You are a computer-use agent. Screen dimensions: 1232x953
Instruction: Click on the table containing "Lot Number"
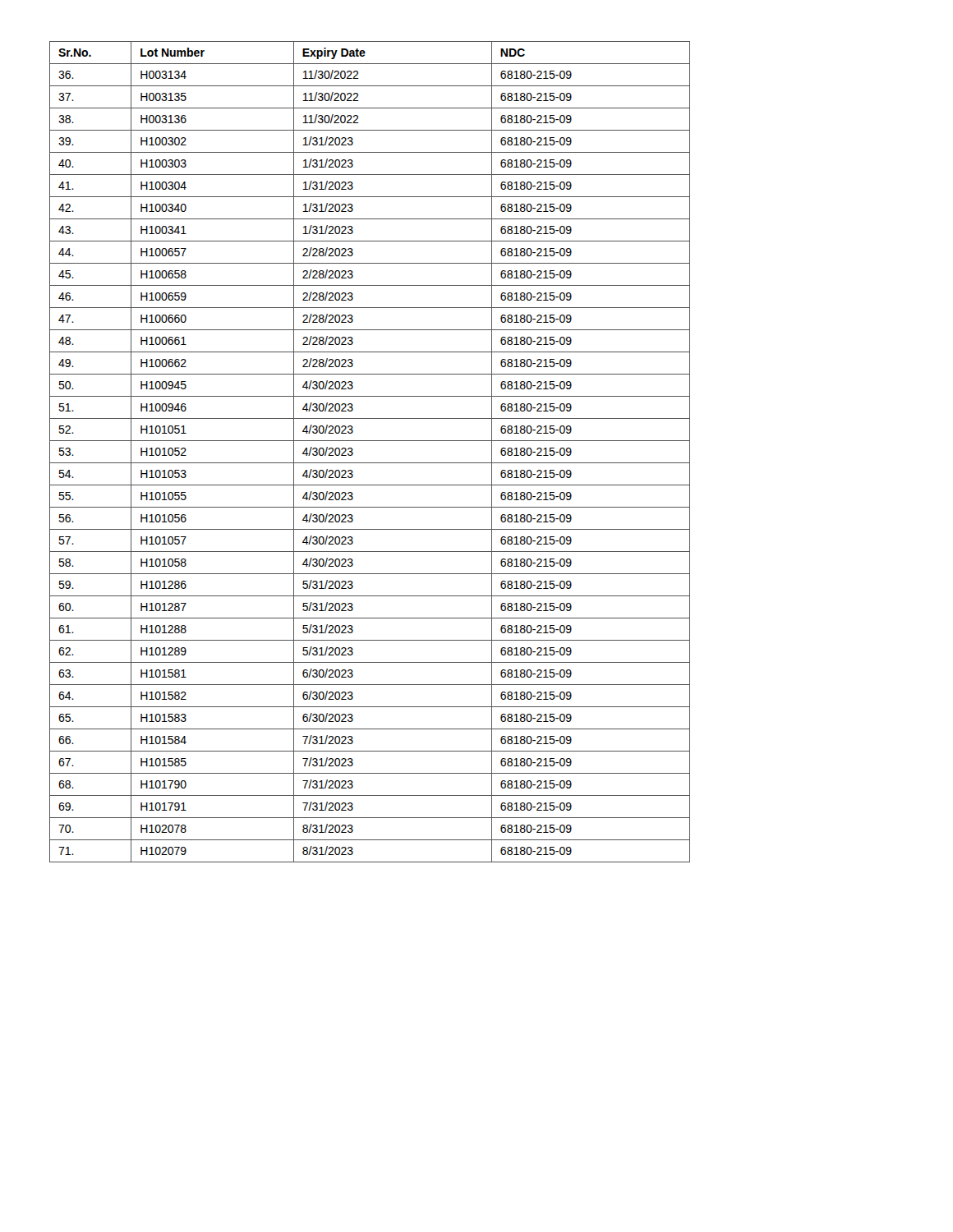coord(476,452)
